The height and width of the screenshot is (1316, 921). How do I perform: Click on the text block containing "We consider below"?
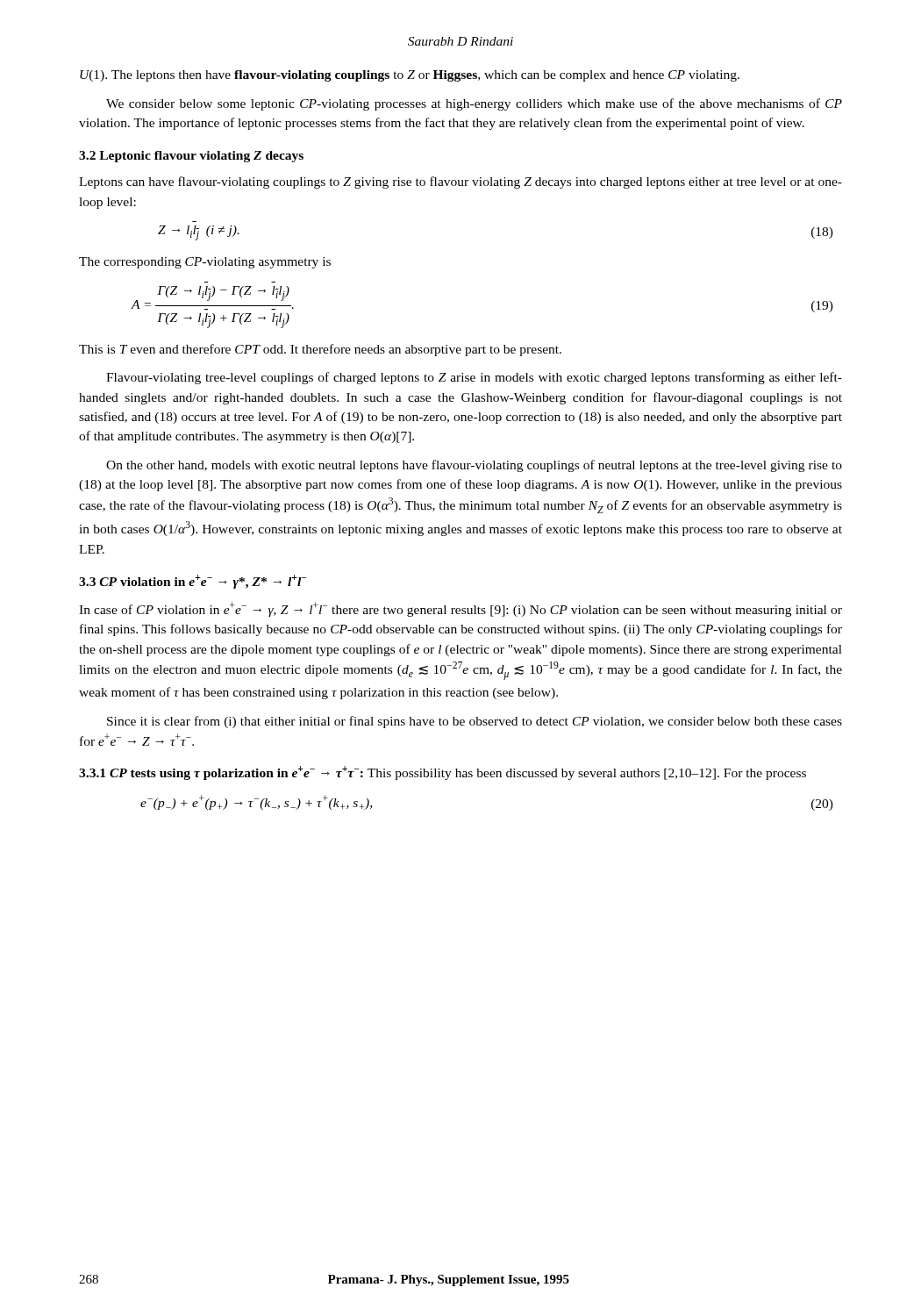(460, 113)
